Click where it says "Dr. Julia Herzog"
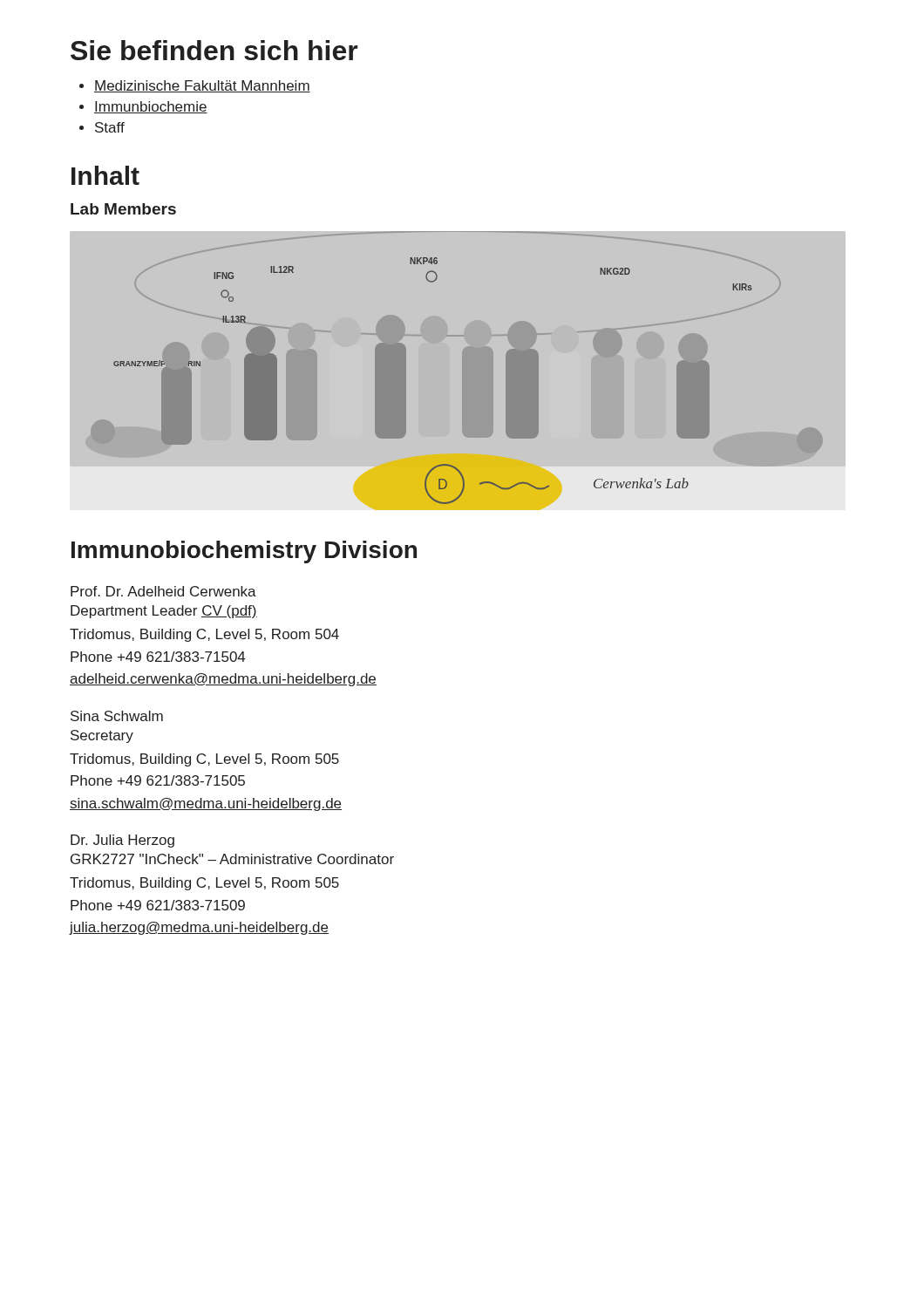The width and height of the screenshot is (924, 1308). tap(122, 840)
